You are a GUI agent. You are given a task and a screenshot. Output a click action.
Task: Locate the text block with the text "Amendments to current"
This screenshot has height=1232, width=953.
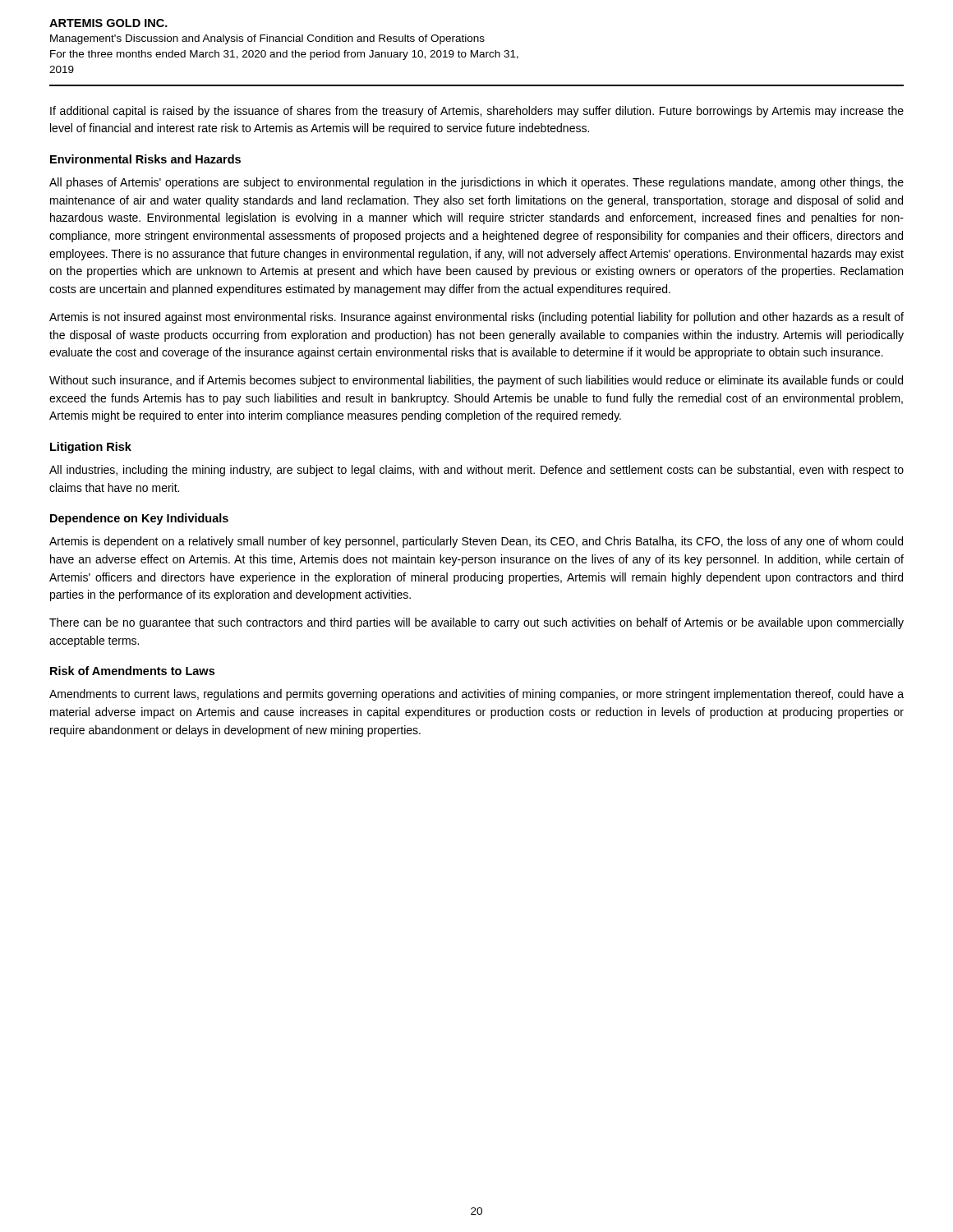coord(476,712)
